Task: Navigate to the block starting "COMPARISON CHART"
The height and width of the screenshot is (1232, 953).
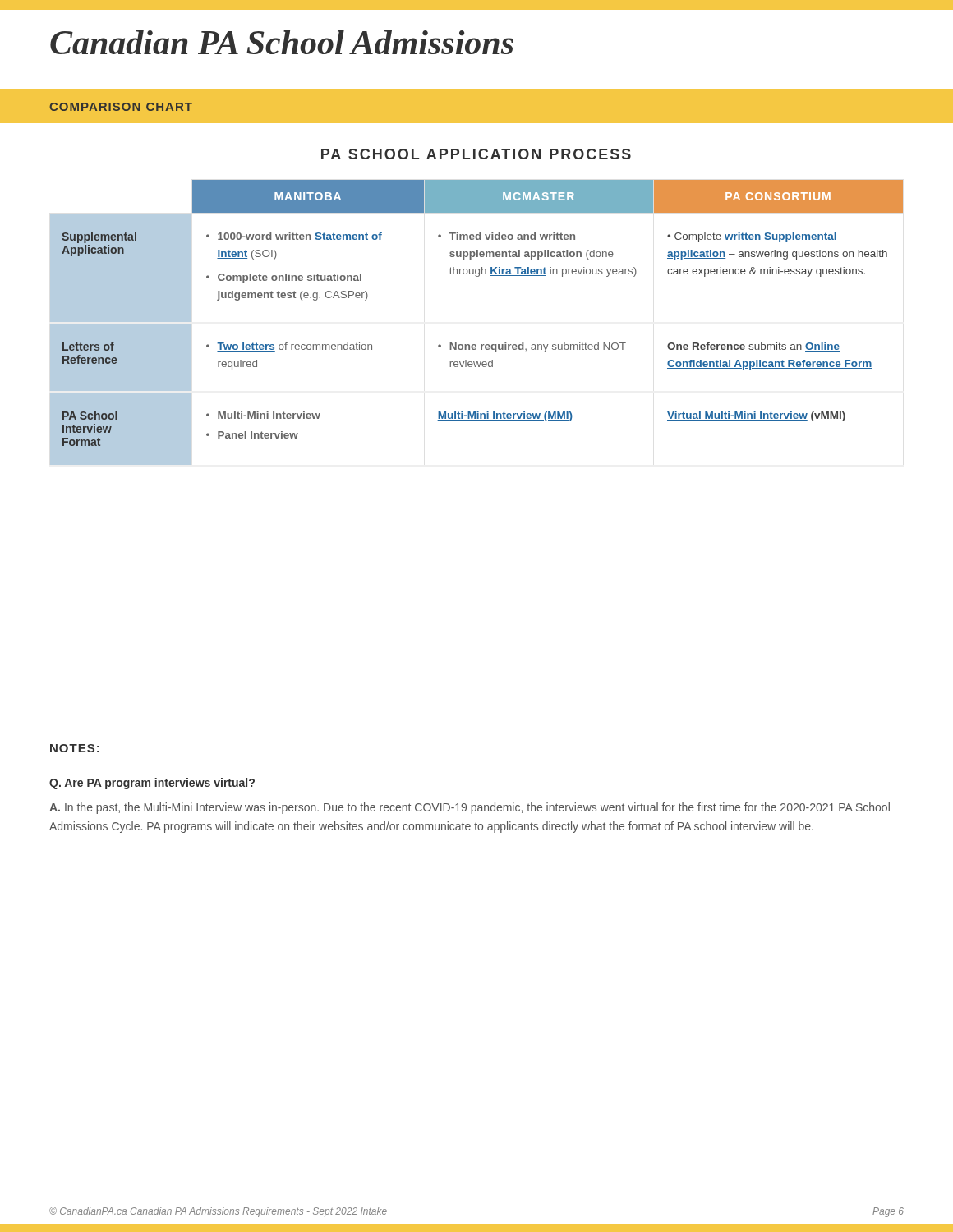Action: [121, 106]
